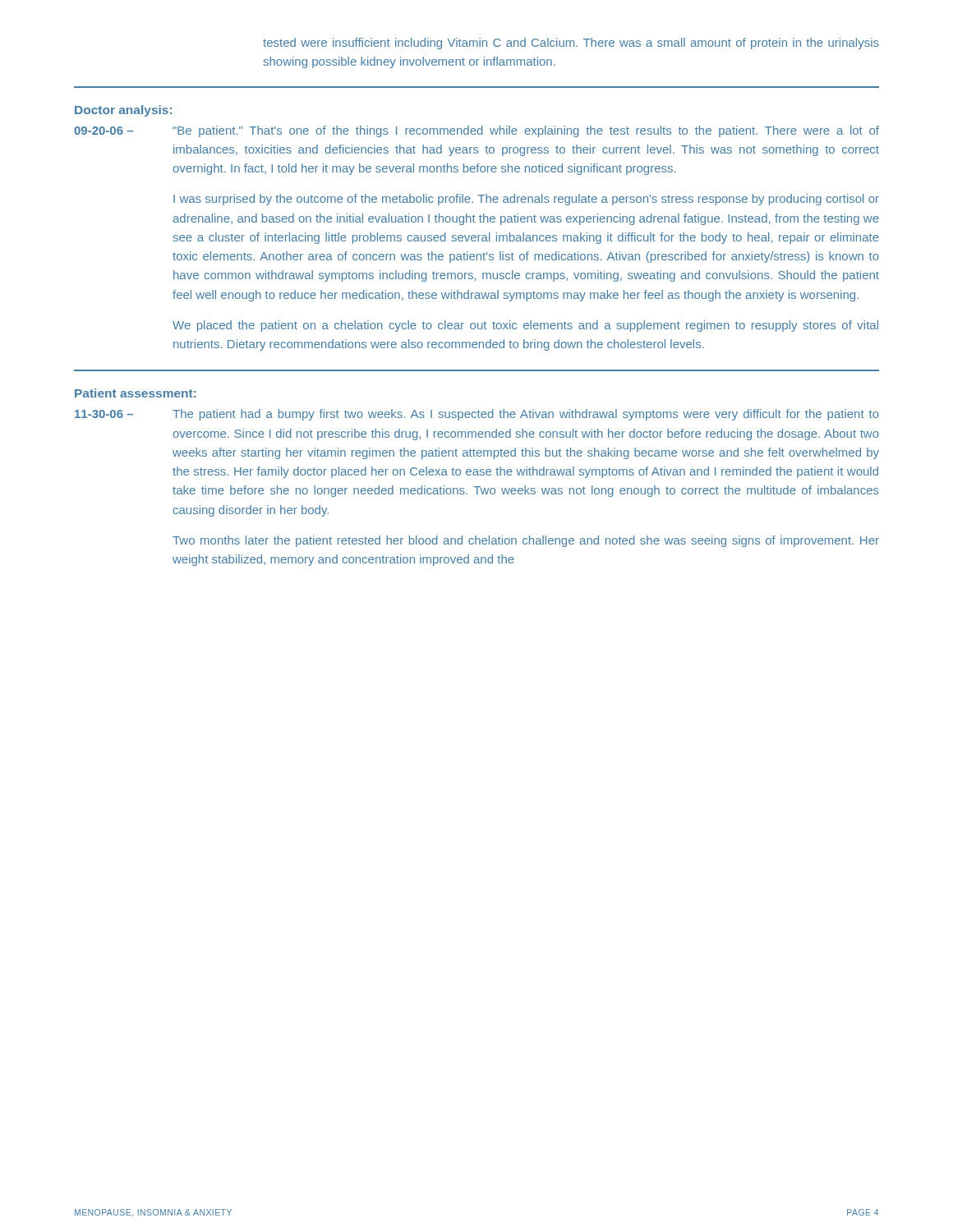
Task: Locate the section header that says "Doctor analysis:"
Action: tap(124, 109)
